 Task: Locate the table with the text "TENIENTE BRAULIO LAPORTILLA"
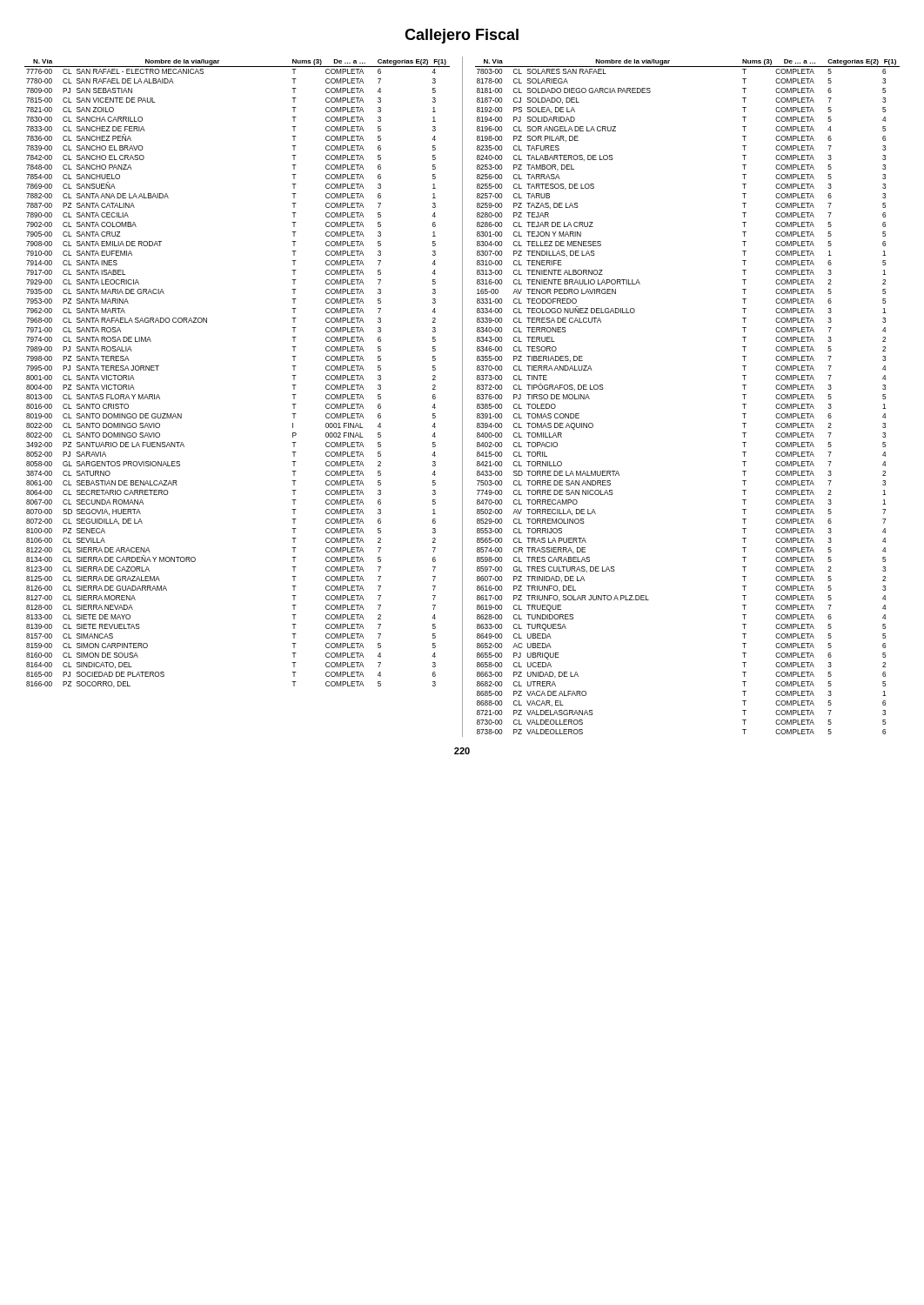[x=687, y=397]
